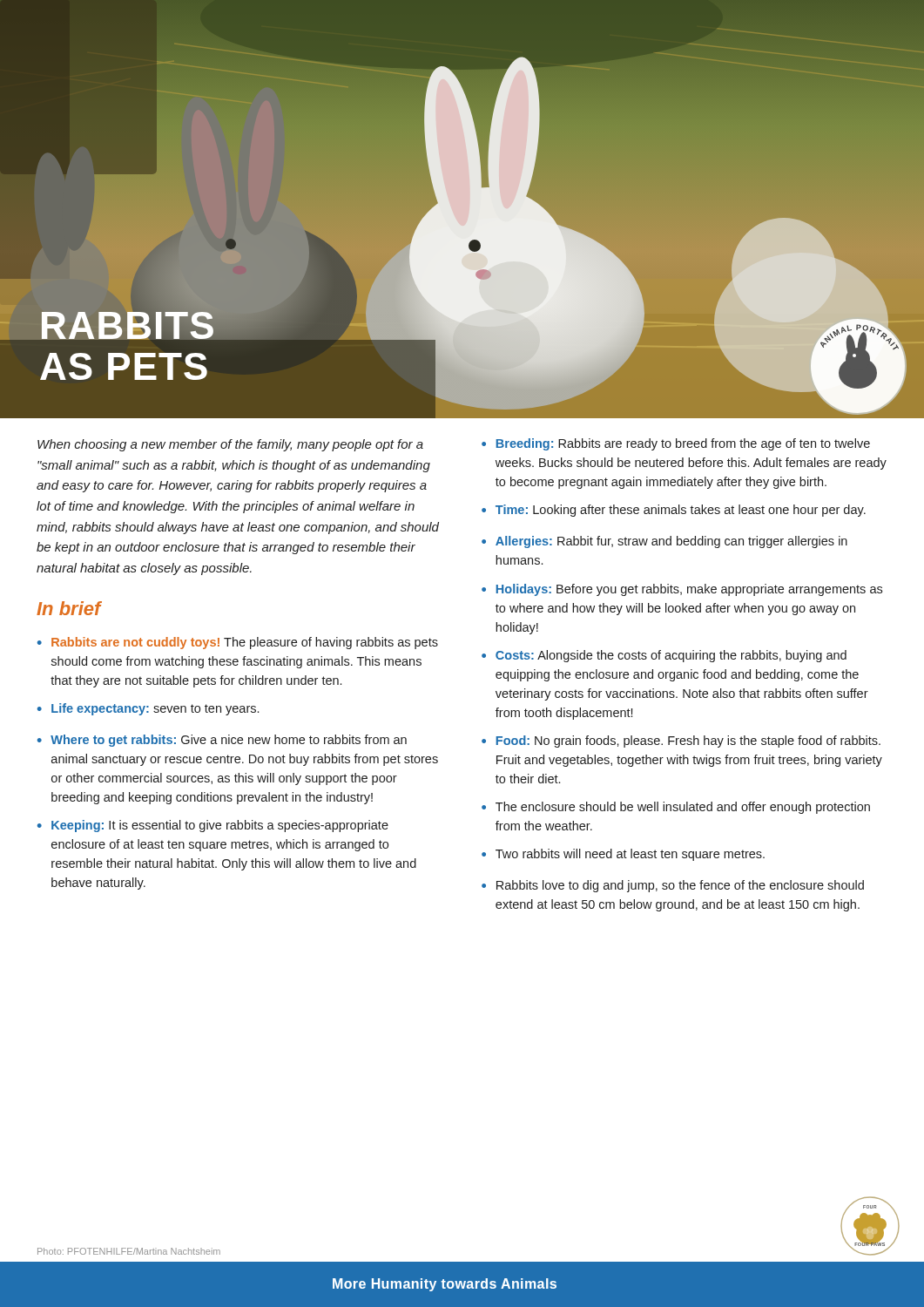Find the block on this page that starts "• Food: No grain foods, please. Fresh hay"
Image resolution: width=924 pixels, height=1307 pixels.
684,760
